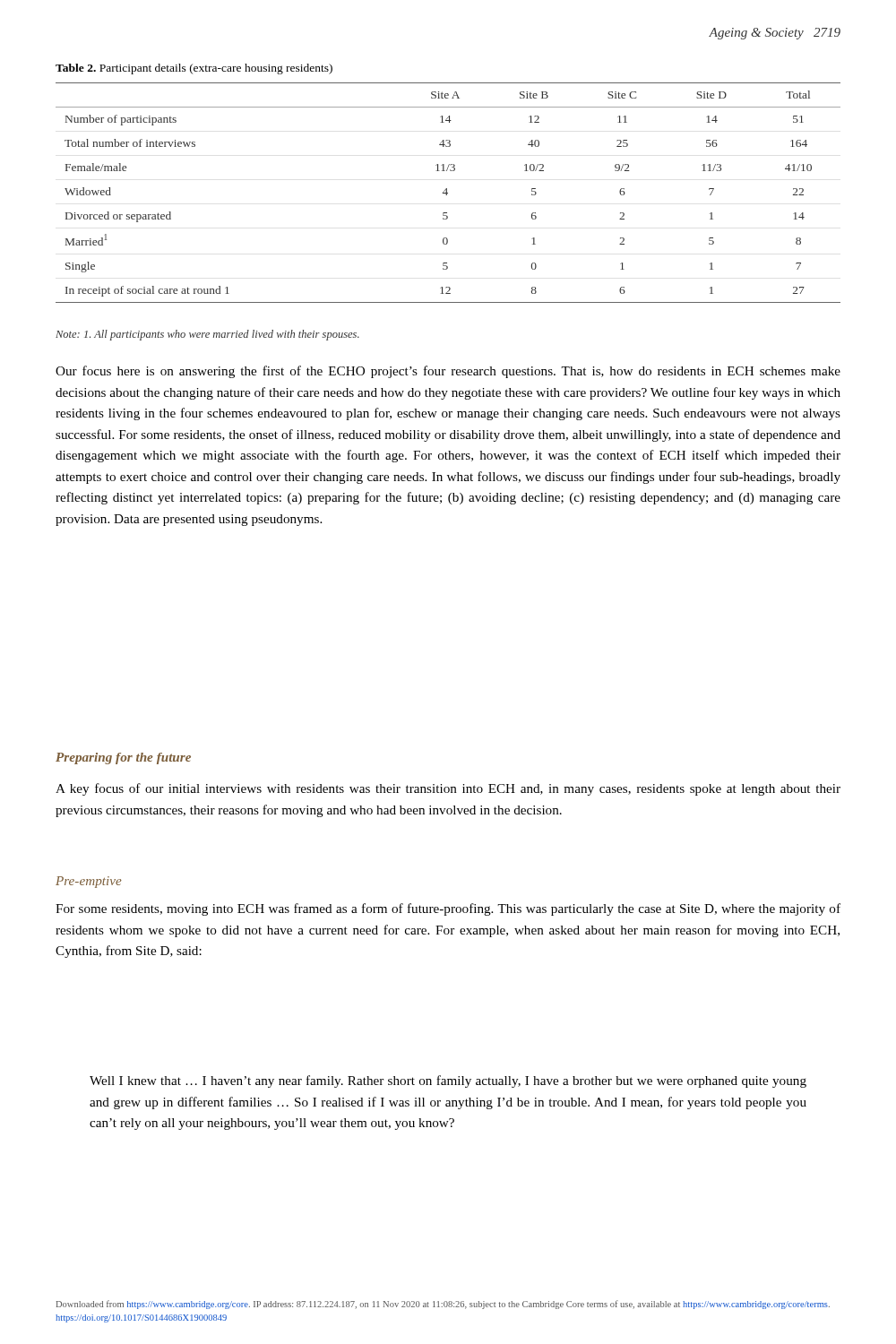Viewport: 896px width, 1344px height.
Task: Locate the text block containing "Well I knew that …"
Action: [x=448, y=1101]
